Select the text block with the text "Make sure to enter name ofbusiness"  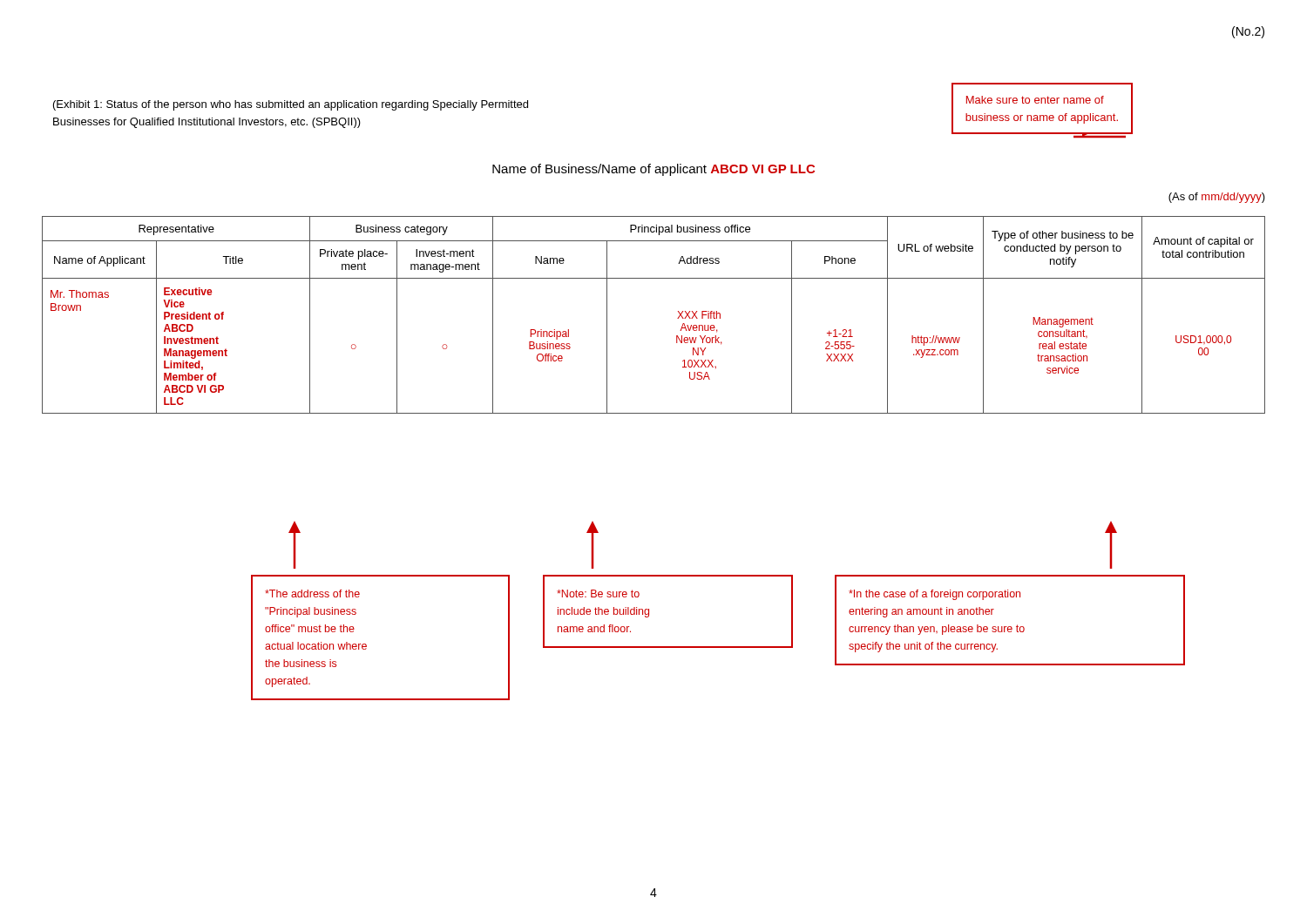click(1042, 108)
